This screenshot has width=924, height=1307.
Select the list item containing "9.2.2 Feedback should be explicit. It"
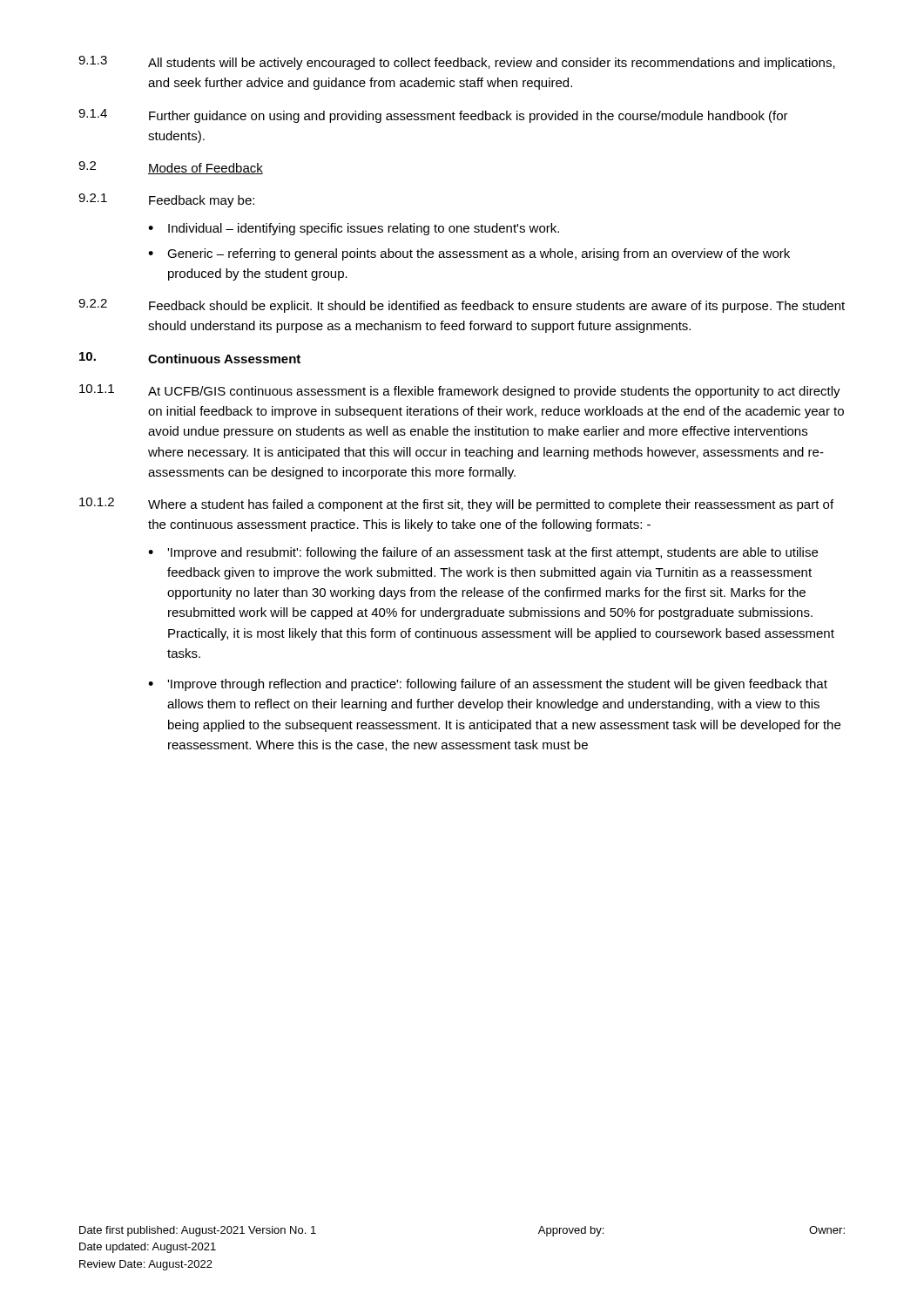[x=462, y=316]
